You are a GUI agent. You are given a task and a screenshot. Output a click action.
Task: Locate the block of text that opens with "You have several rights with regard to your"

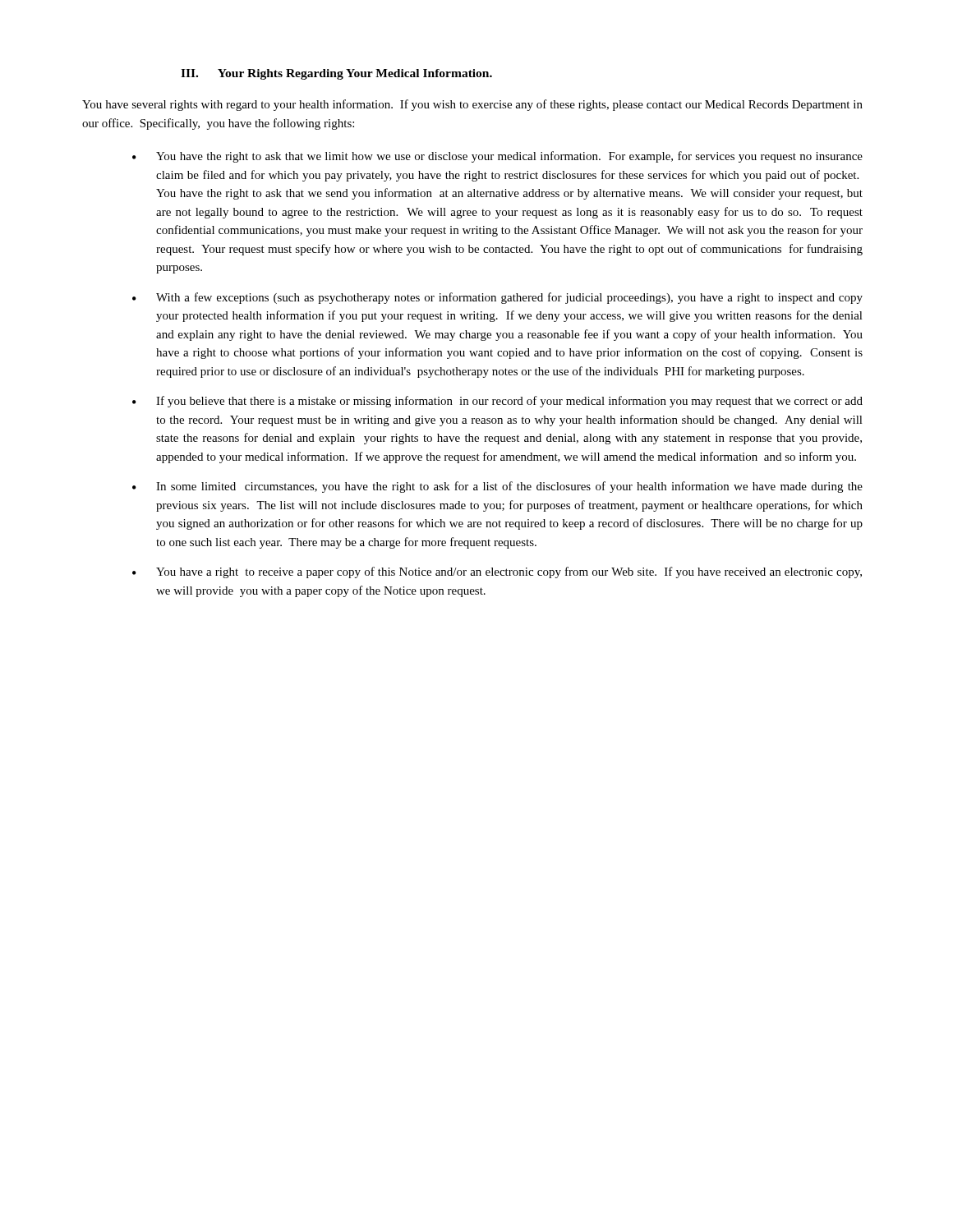point(472,114)
